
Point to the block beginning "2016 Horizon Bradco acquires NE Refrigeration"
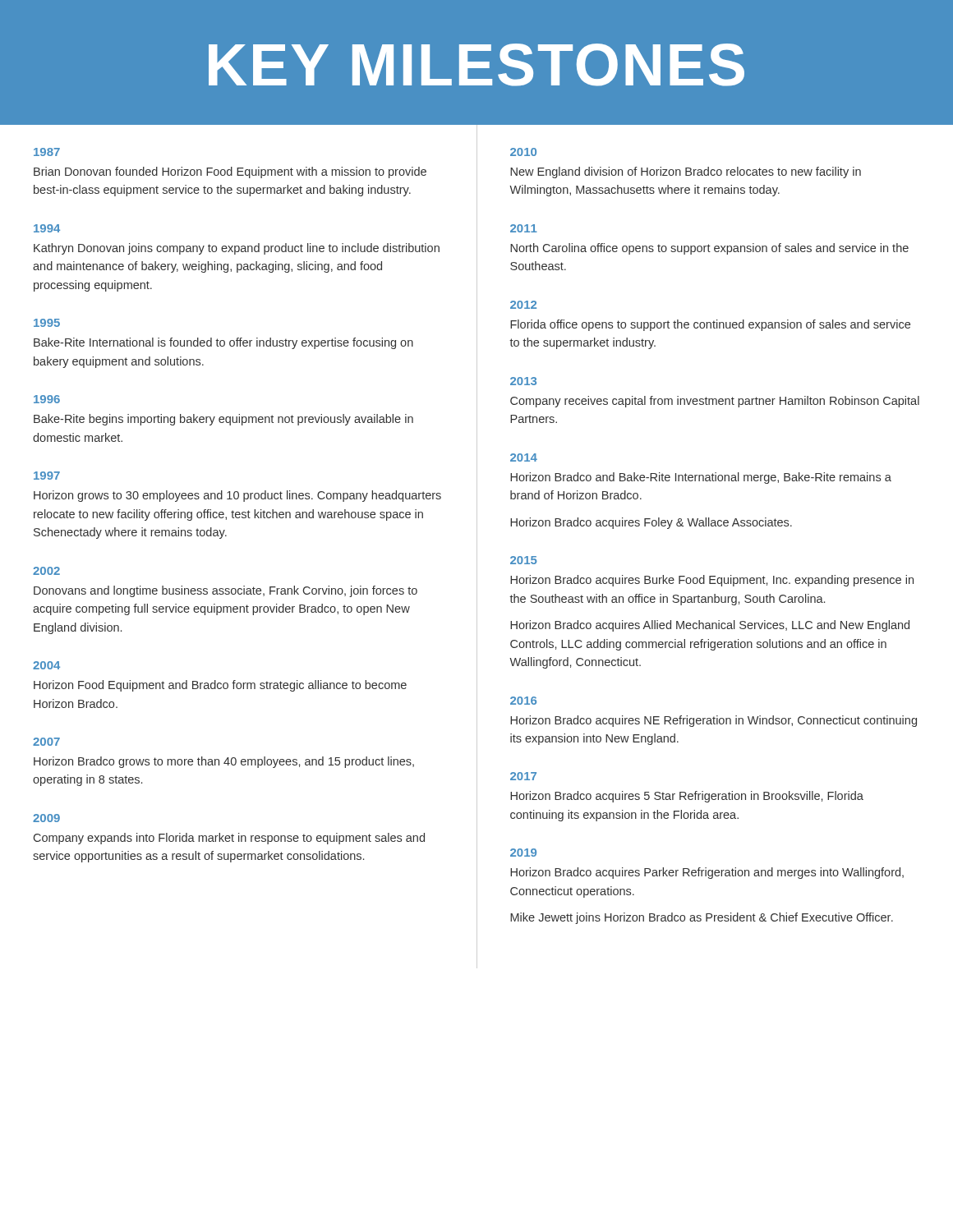coord(715,720)
